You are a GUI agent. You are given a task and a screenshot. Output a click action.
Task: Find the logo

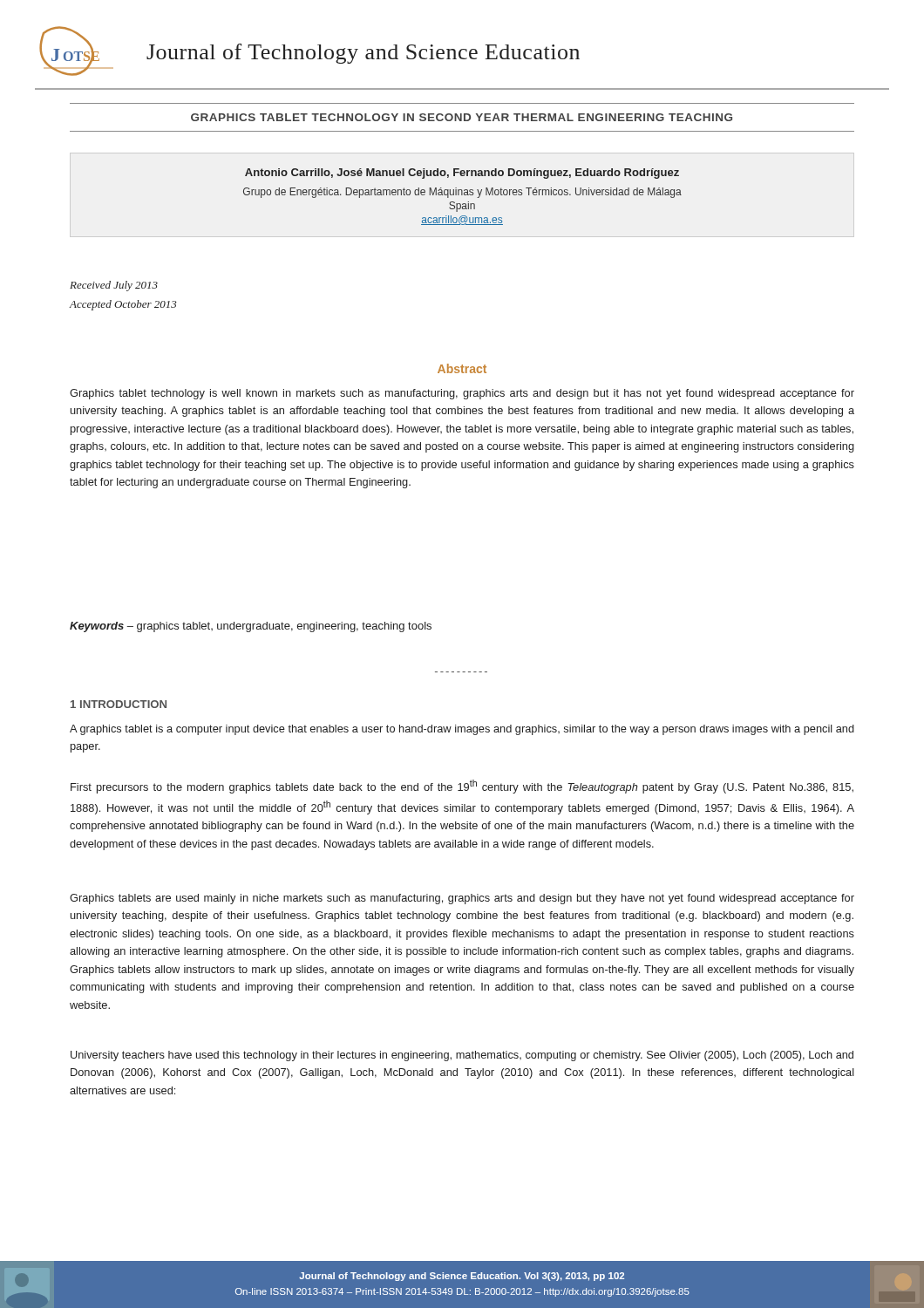coord(83,52)
